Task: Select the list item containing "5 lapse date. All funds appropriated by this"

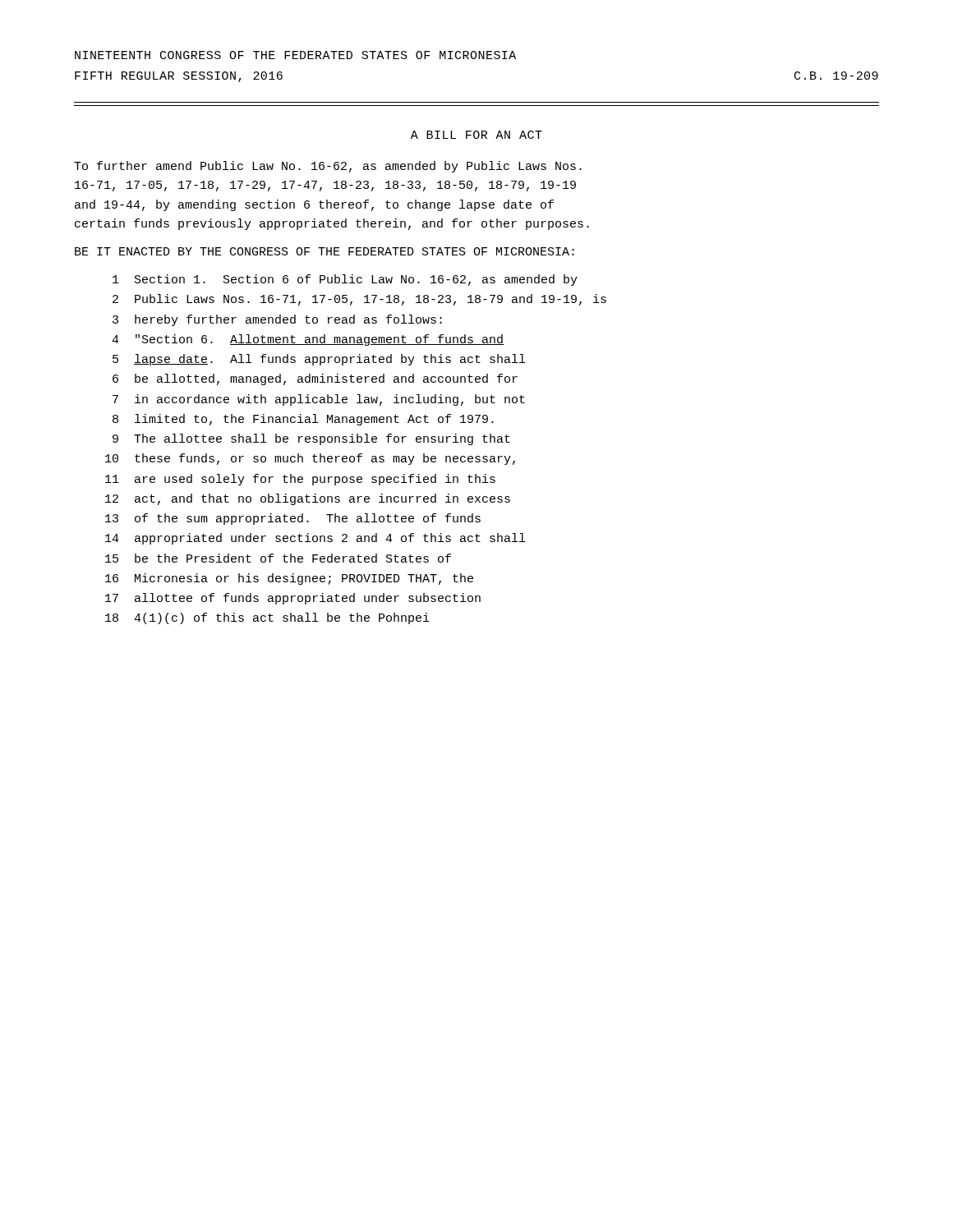Action: (x=476, y=360)
